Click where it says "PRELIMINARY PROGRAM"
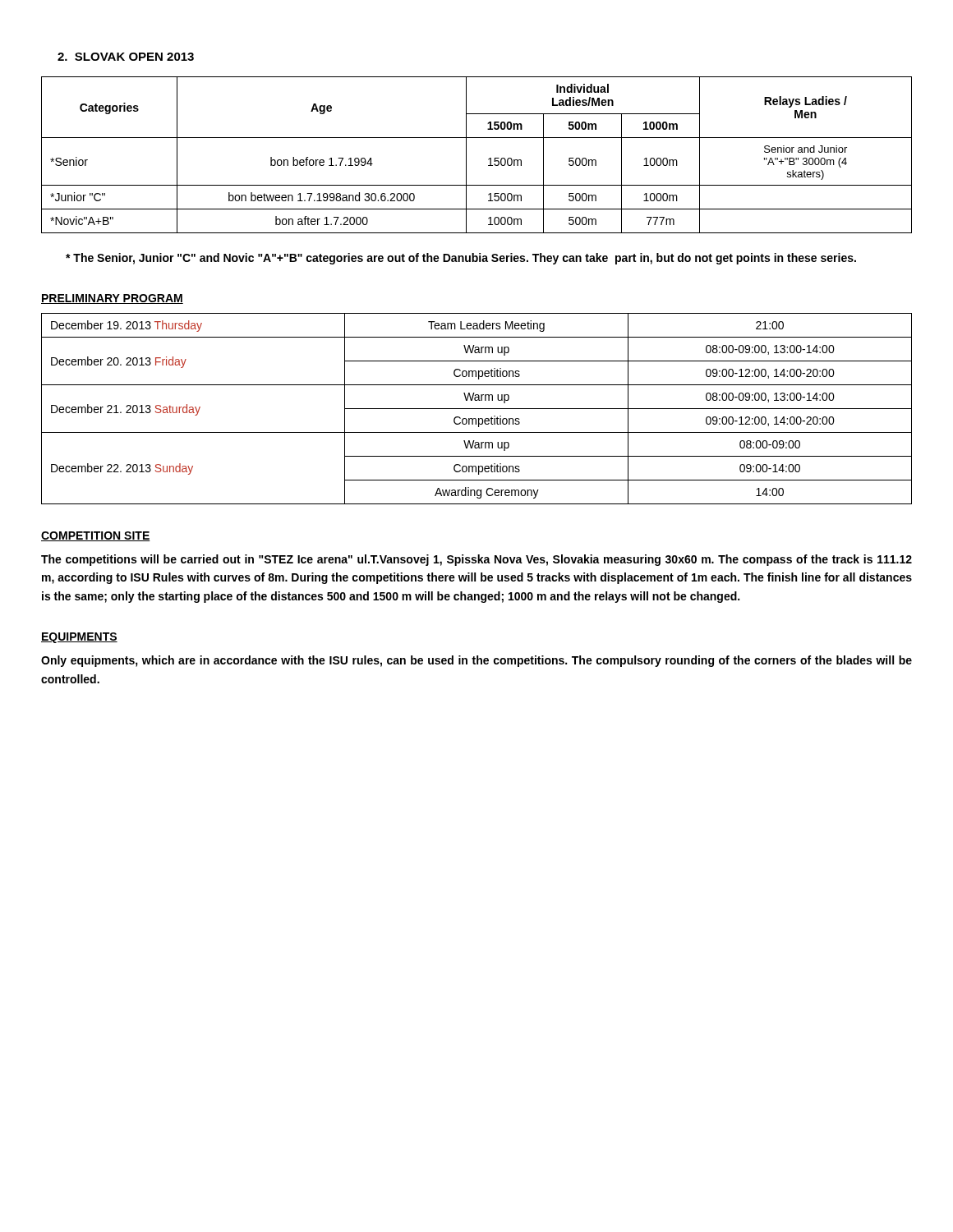This screenshot has height=1232, width=953. coord(112,298)
